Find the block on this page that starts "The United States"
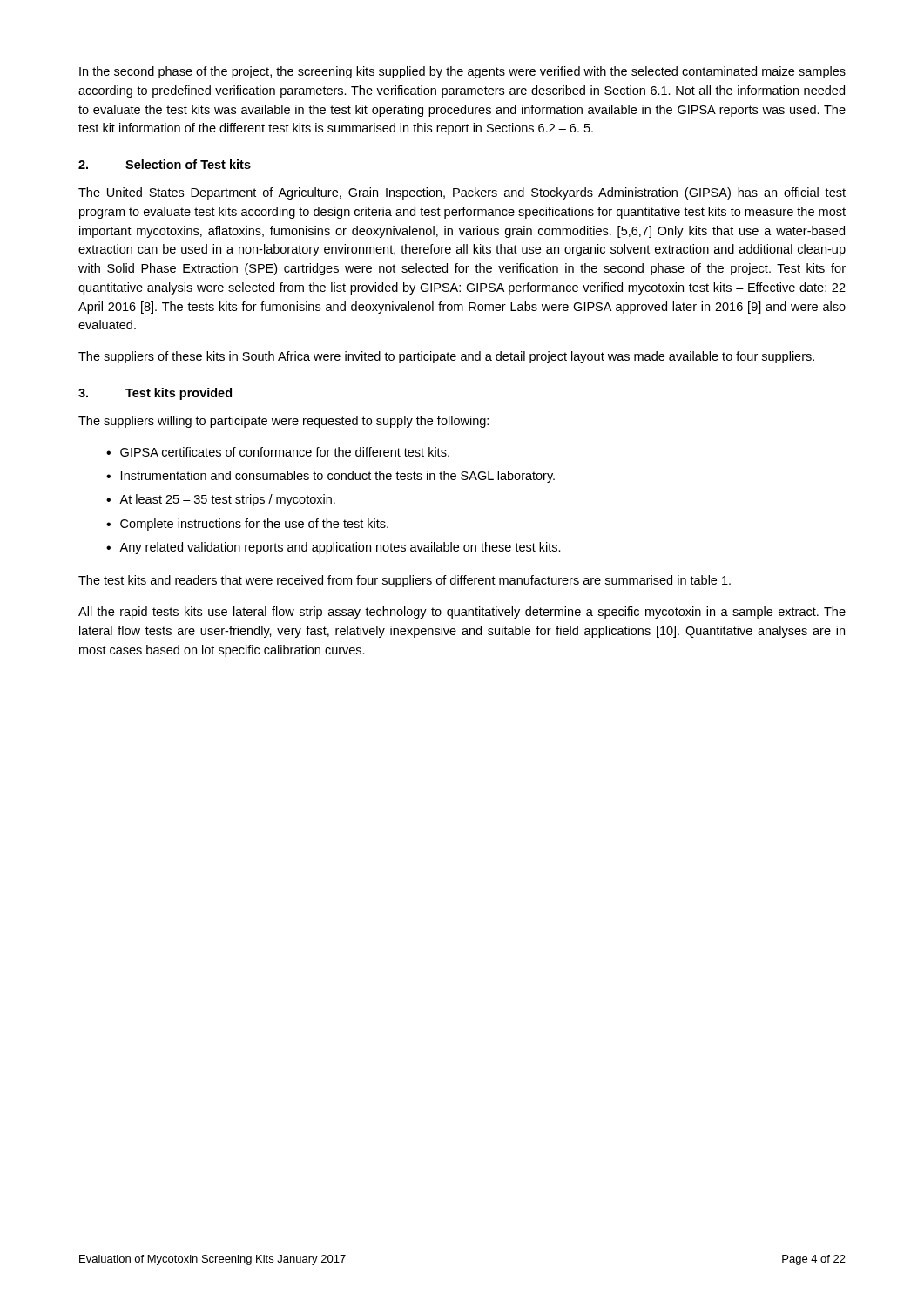Screen dimensions: 1307x924 click(462, 260)
